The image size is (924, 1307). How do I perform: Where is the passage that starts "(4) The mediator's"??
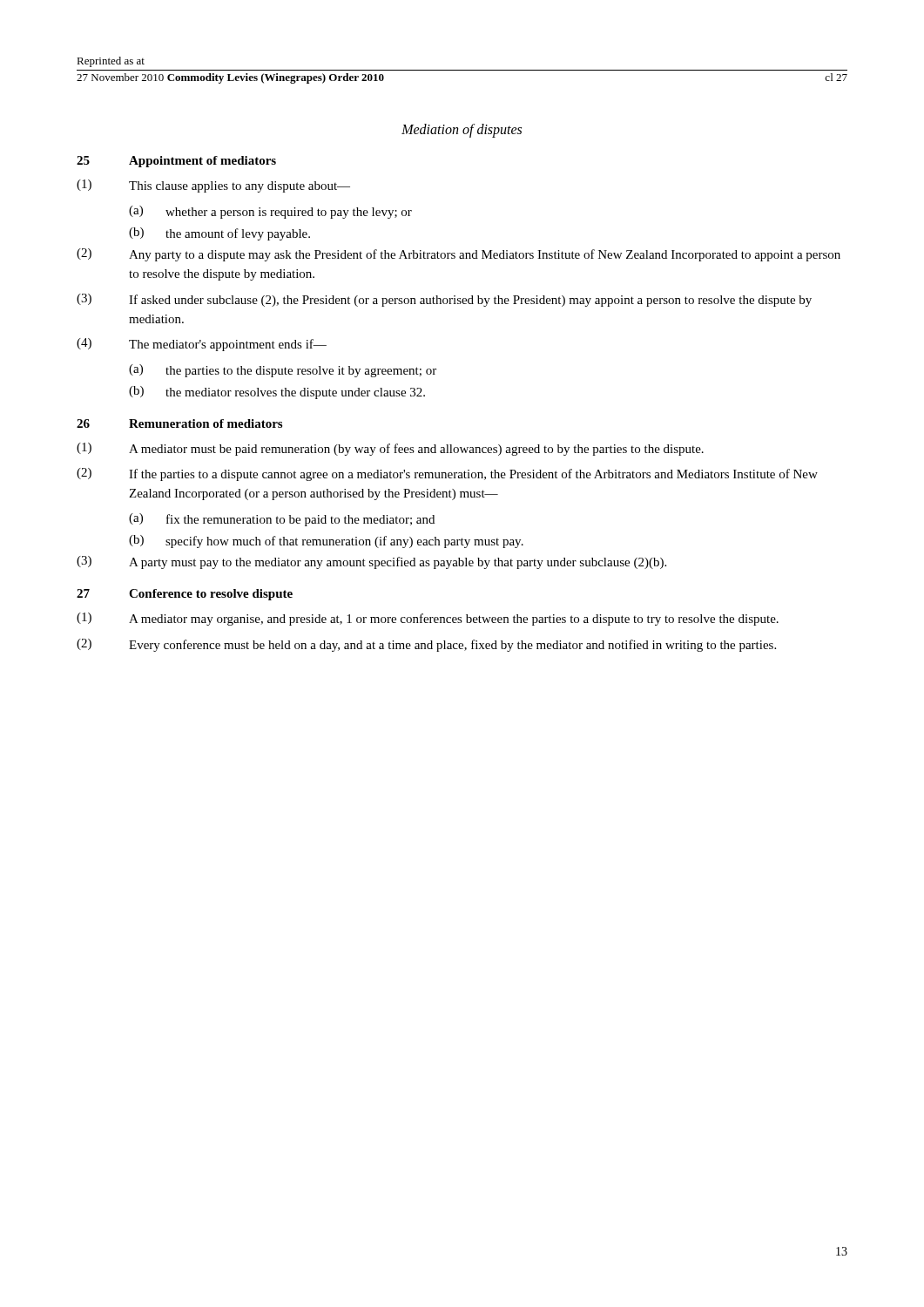pyautogui.click(x=202, y=345)
